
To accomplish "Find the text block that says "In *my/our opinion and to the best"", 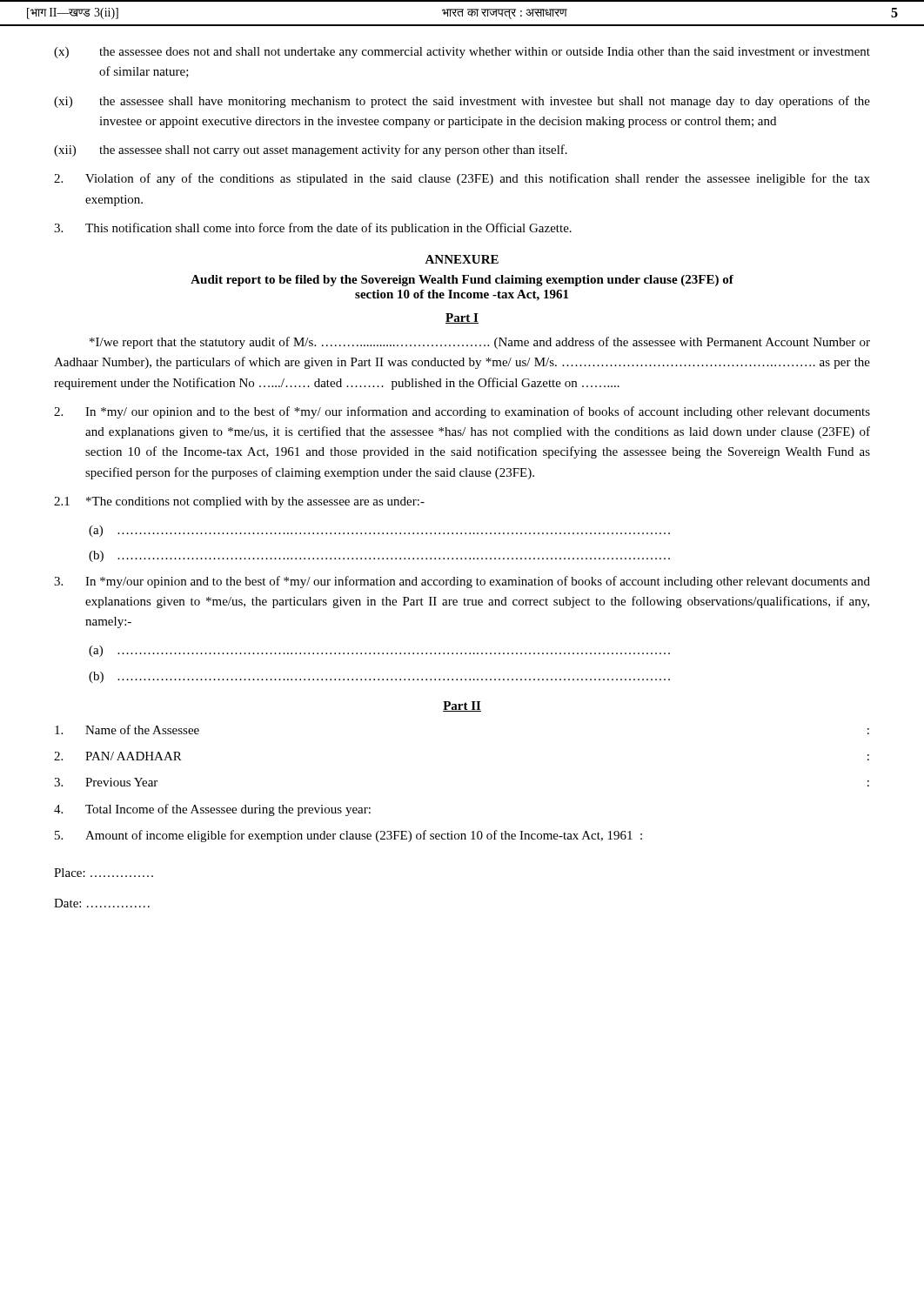I will [462, 602].
